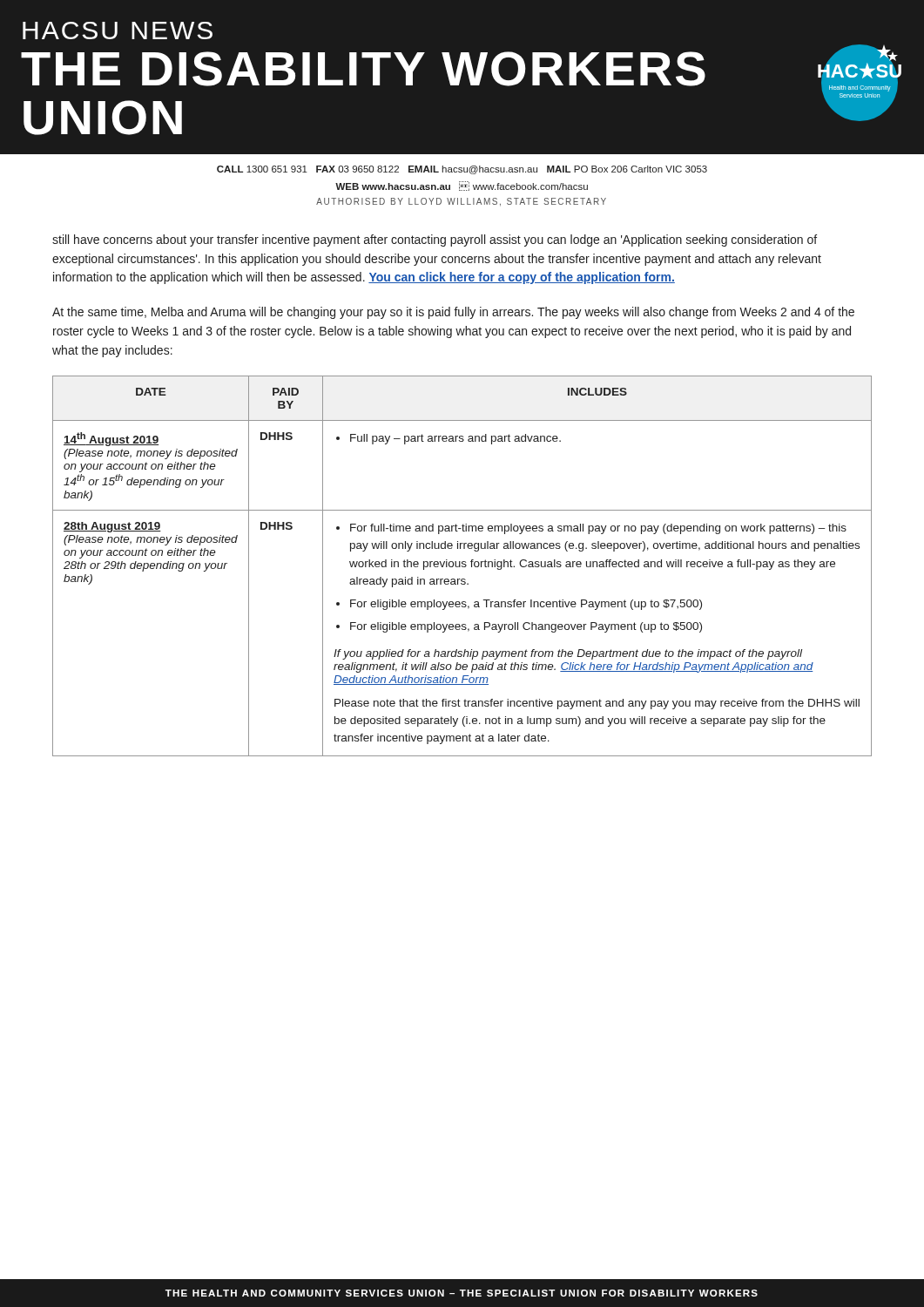This screenshot has width=924, height=1307.
Task: Where is the passage that starts "still have concerns about your transfer incentive payment"?
Action: pos(437,259)
